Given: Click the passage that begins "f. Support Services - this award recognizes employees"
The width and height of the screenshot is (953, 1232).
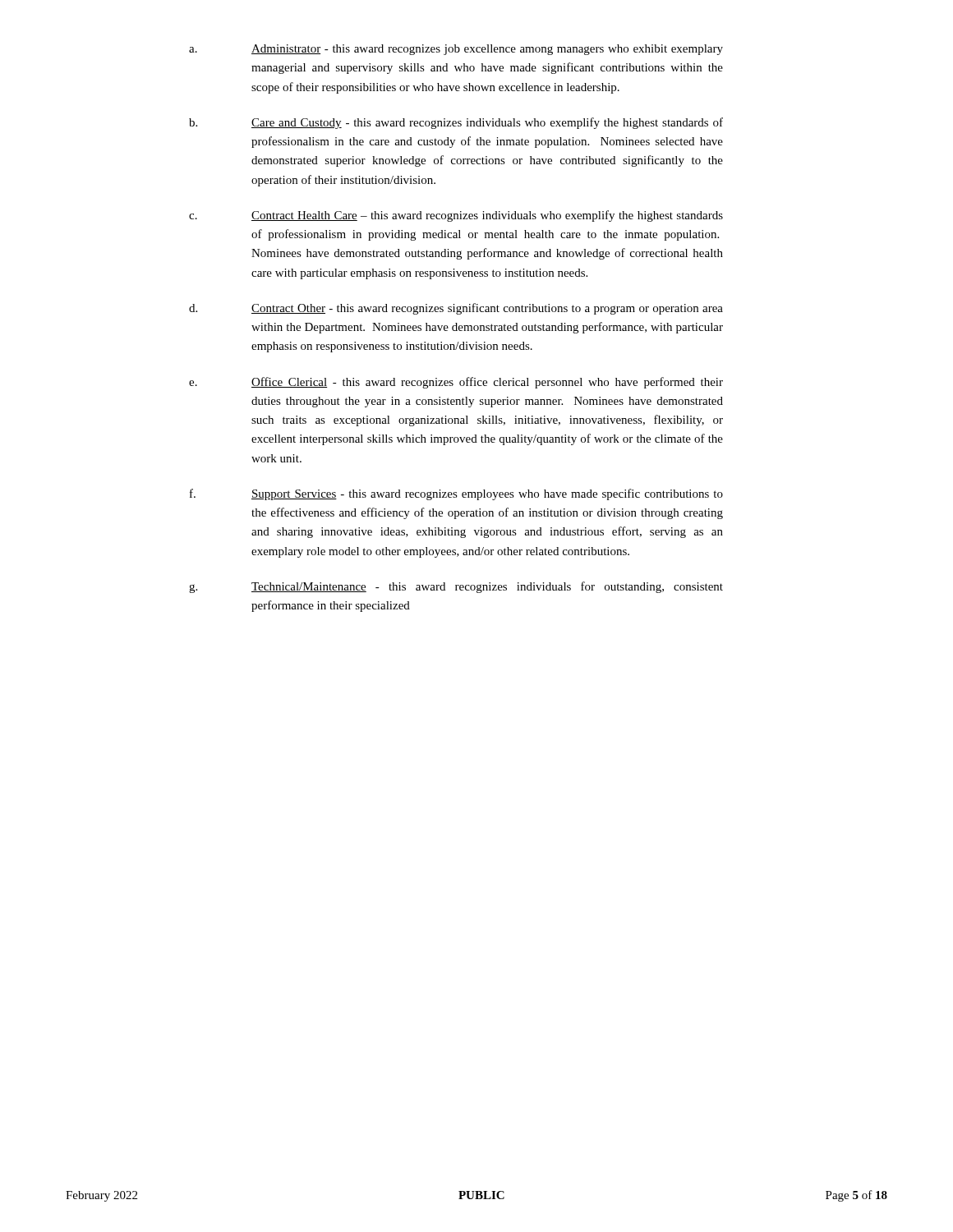Looking at the screenshot, I should pos(456,523).
